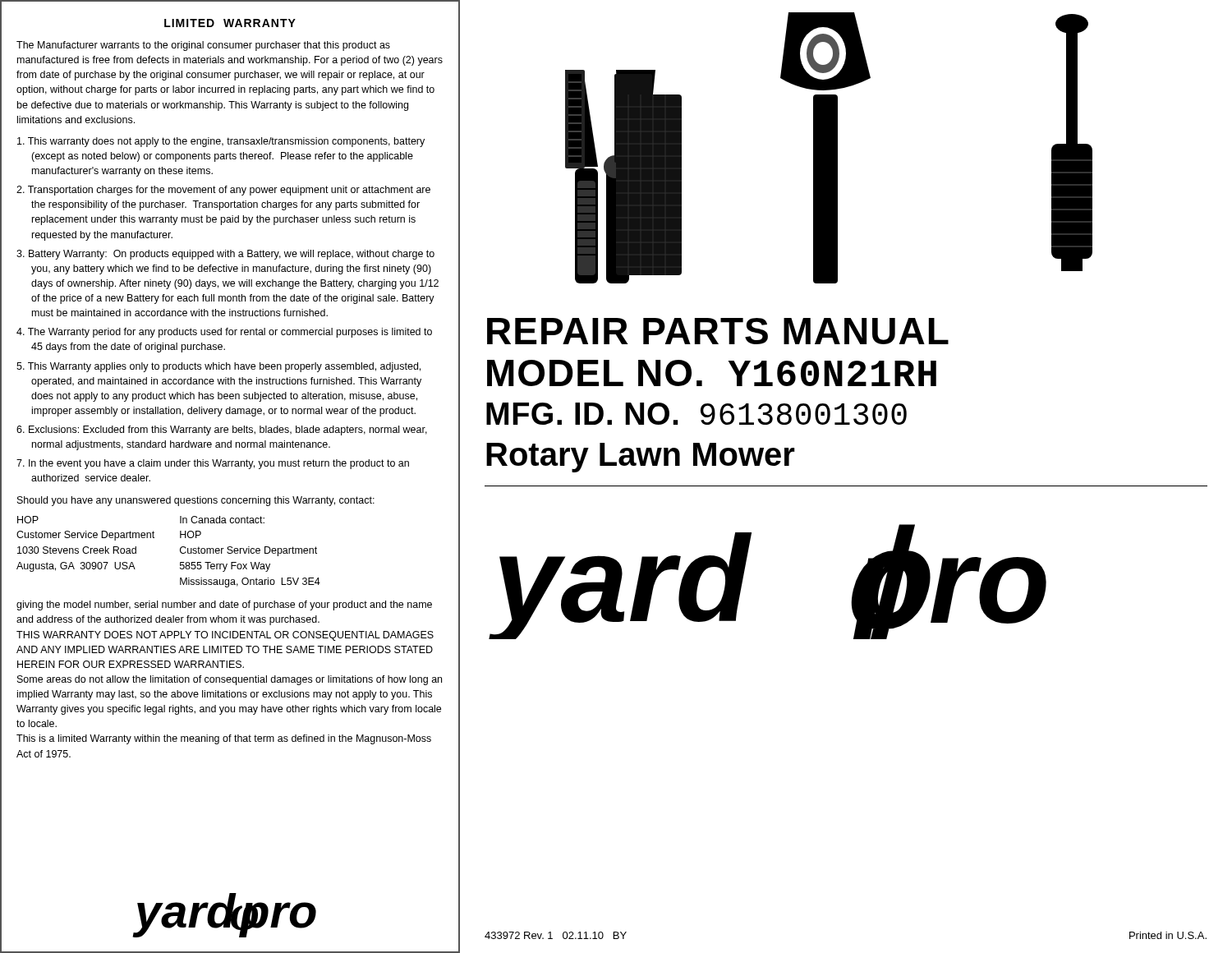Screen dimensions: 953x1232
Task: Locate the text block with the text "HOP Customer Service Department 1030 Stevens Creek"
Action: (168, 551)
